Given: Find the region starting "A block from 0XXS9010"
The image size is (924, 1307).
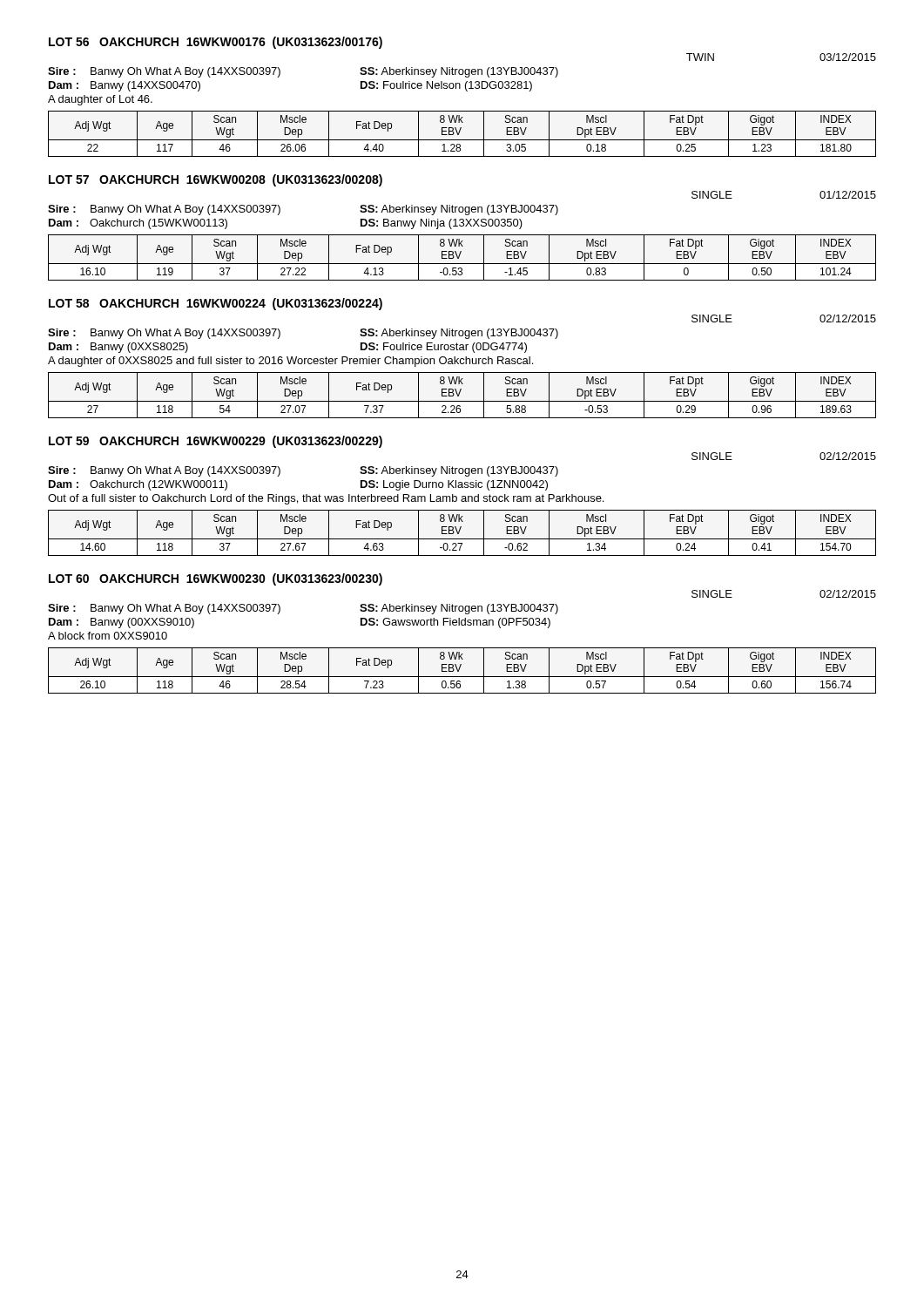Looking at the screenshot, I should 108,636.
